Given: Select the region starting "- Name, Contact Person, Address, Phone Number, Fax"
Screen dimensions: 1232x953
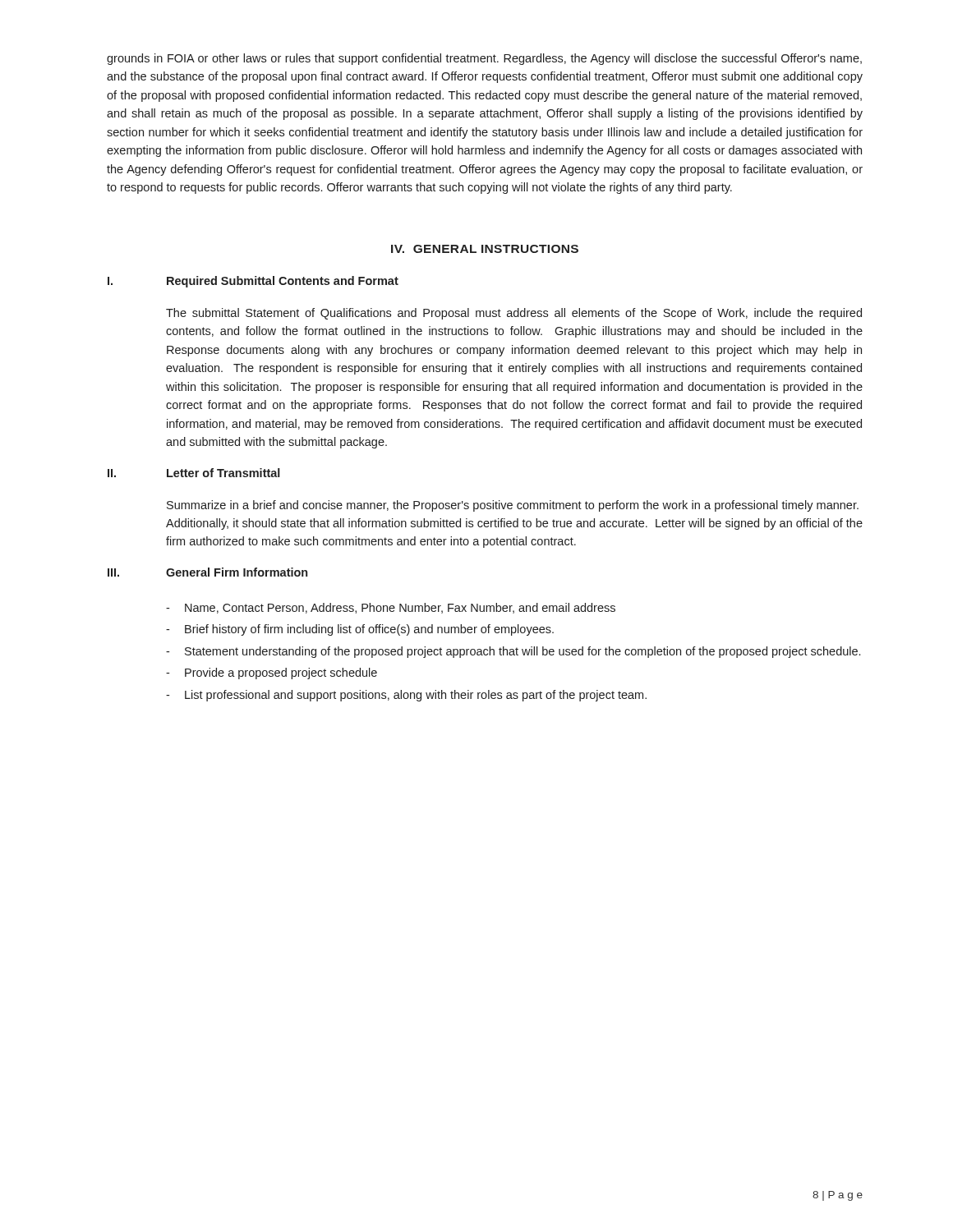Looking at the screenshot, I should point(514,608).
